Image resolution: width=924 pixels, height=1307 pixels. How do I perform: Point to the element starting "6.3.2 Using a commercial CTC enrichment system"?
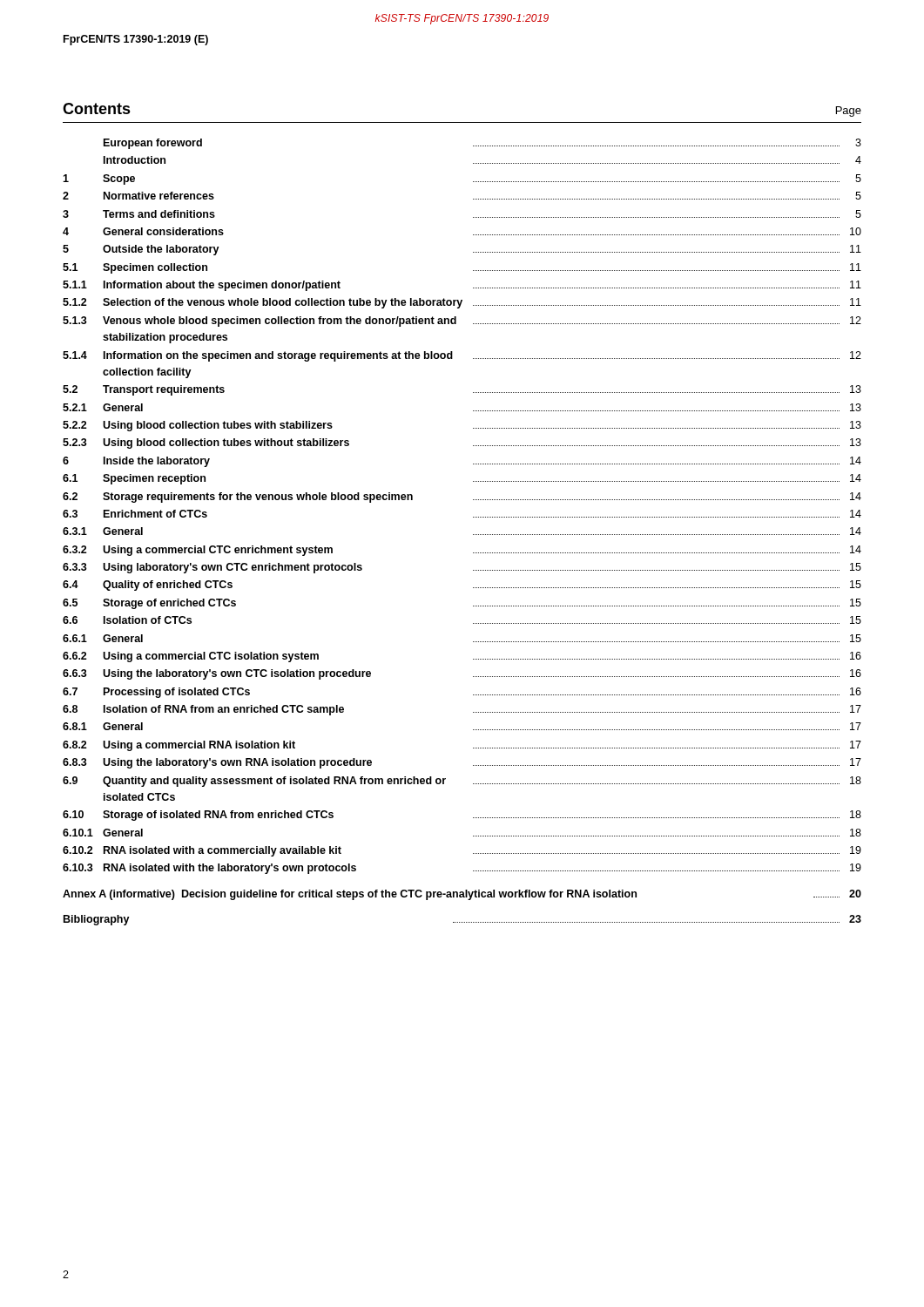462,550
